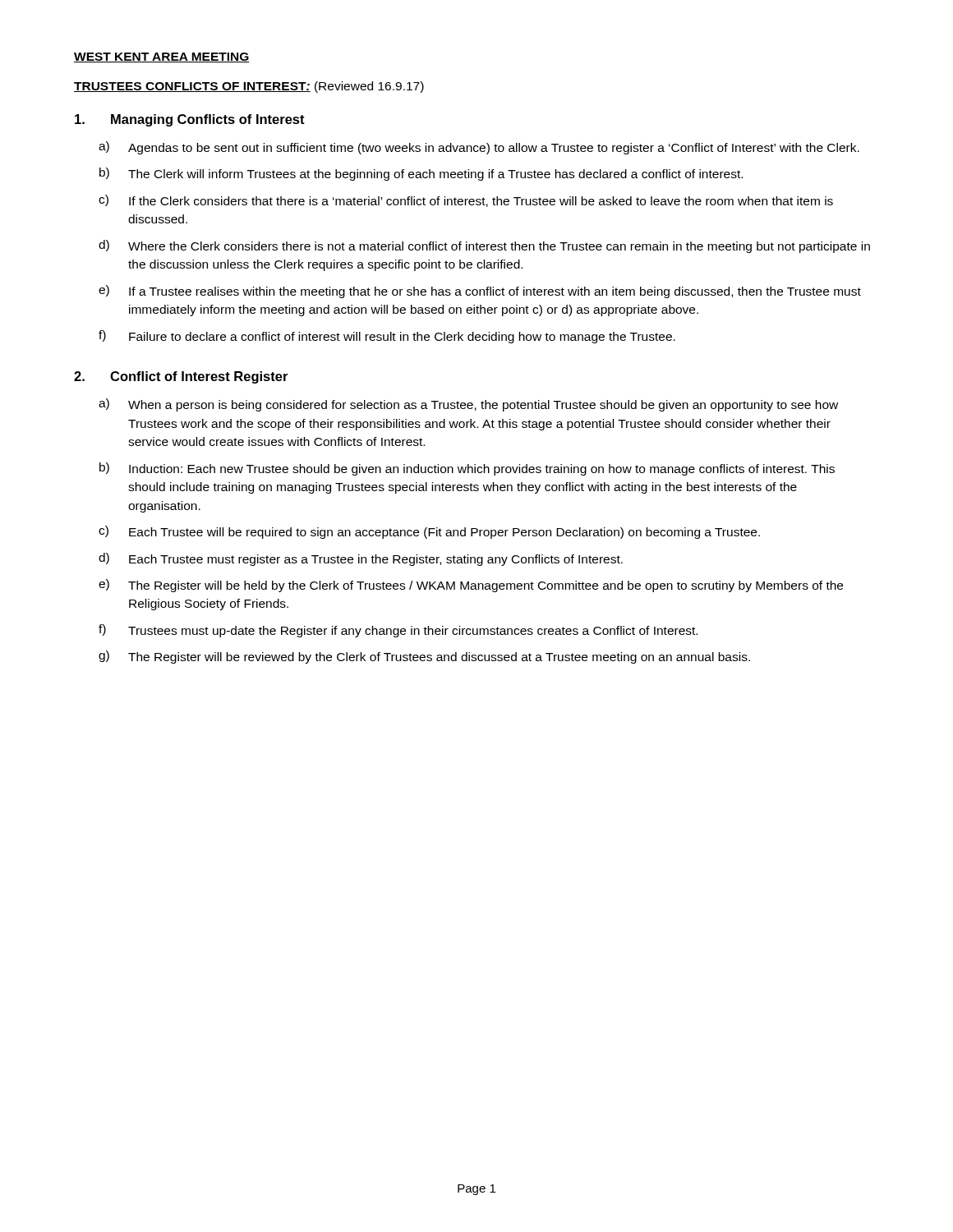Where does it say "2. Conflict of Interest Register"?
The width and height of the screenshot is (953, 1232).
pyautogui.click(x=181, y=377)
